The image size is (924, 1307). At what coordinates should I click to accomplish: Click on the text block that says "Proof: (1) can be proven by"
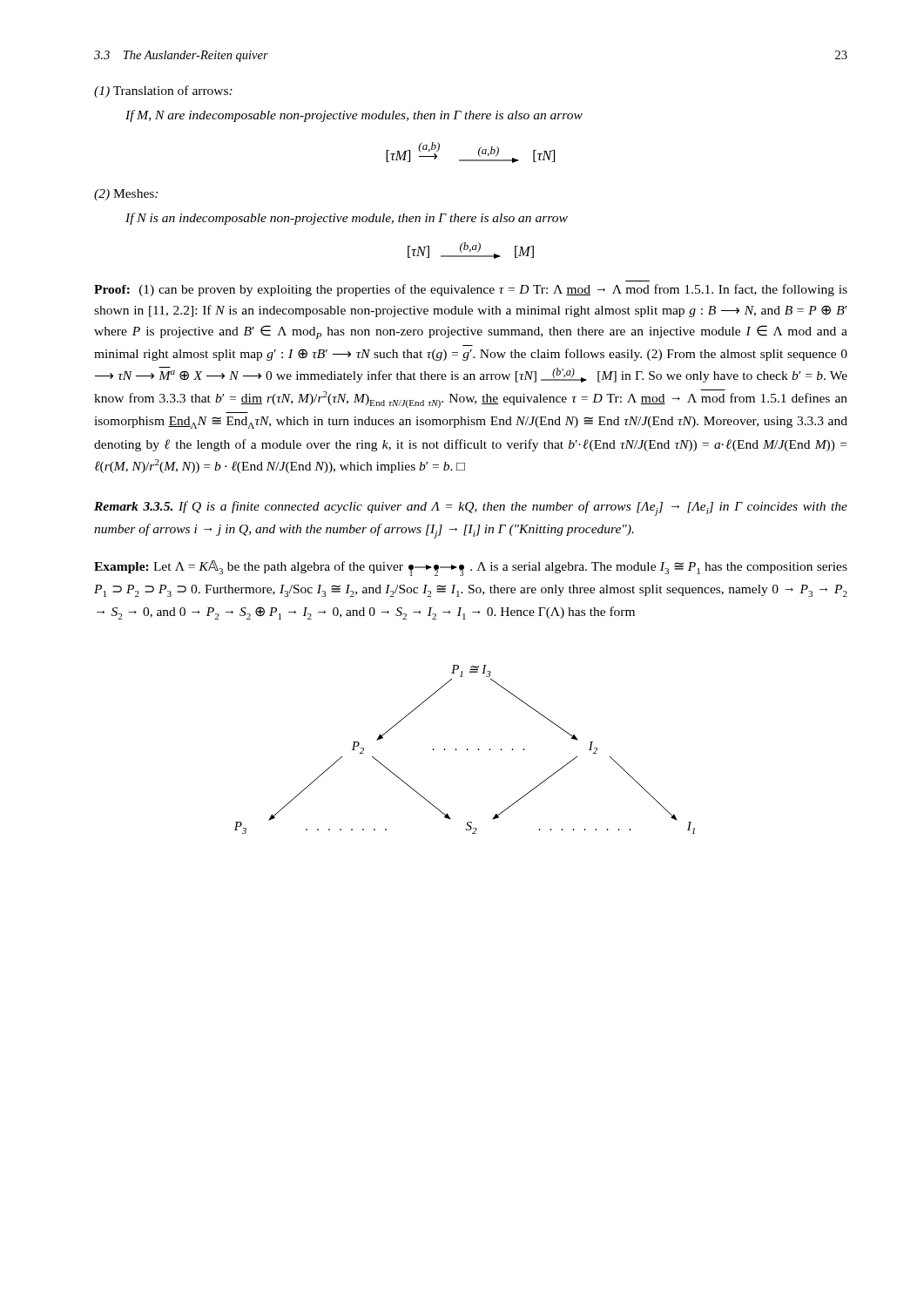[x=471, y=378]
